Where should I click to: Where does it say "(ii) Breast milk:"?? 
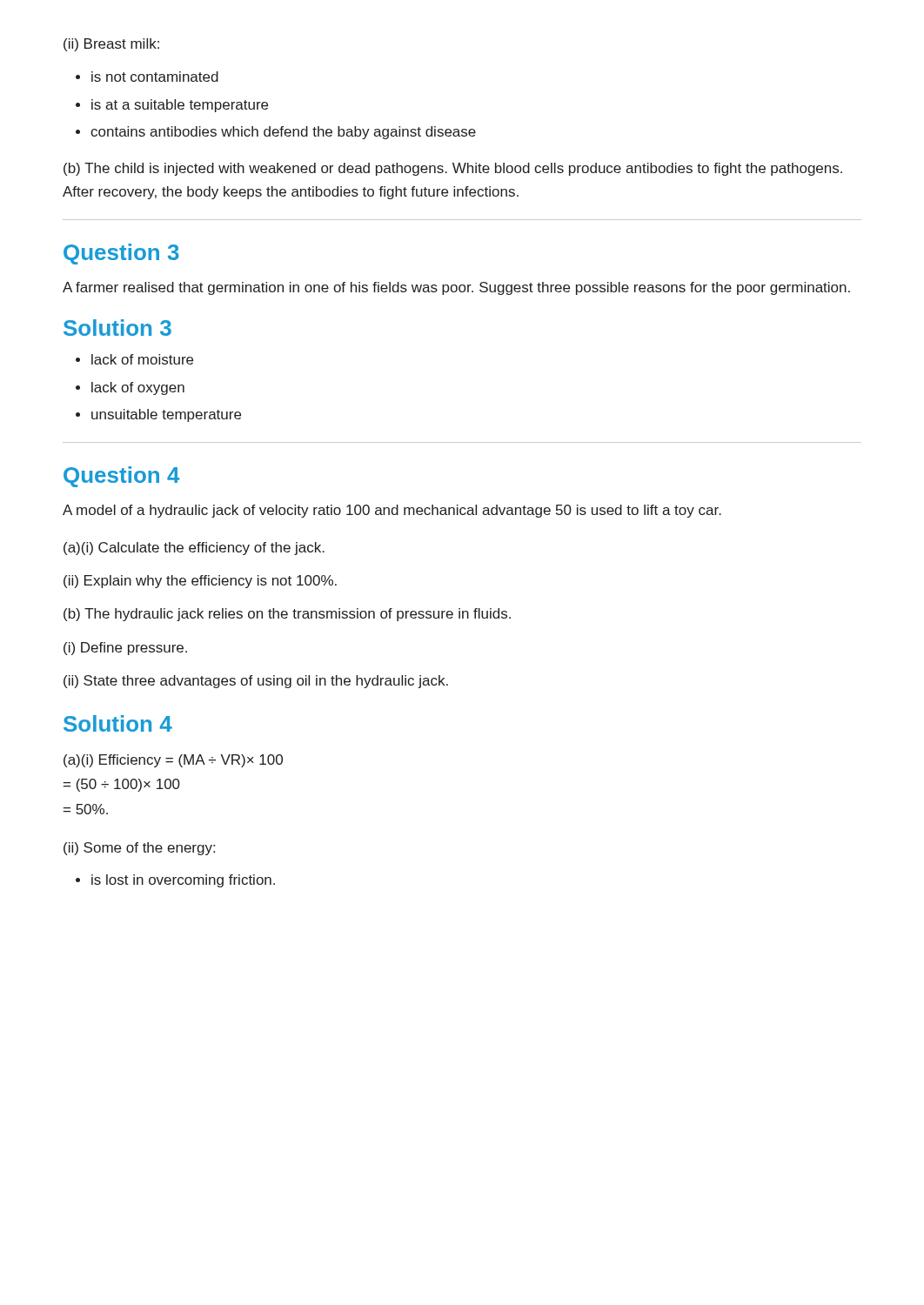112,44
